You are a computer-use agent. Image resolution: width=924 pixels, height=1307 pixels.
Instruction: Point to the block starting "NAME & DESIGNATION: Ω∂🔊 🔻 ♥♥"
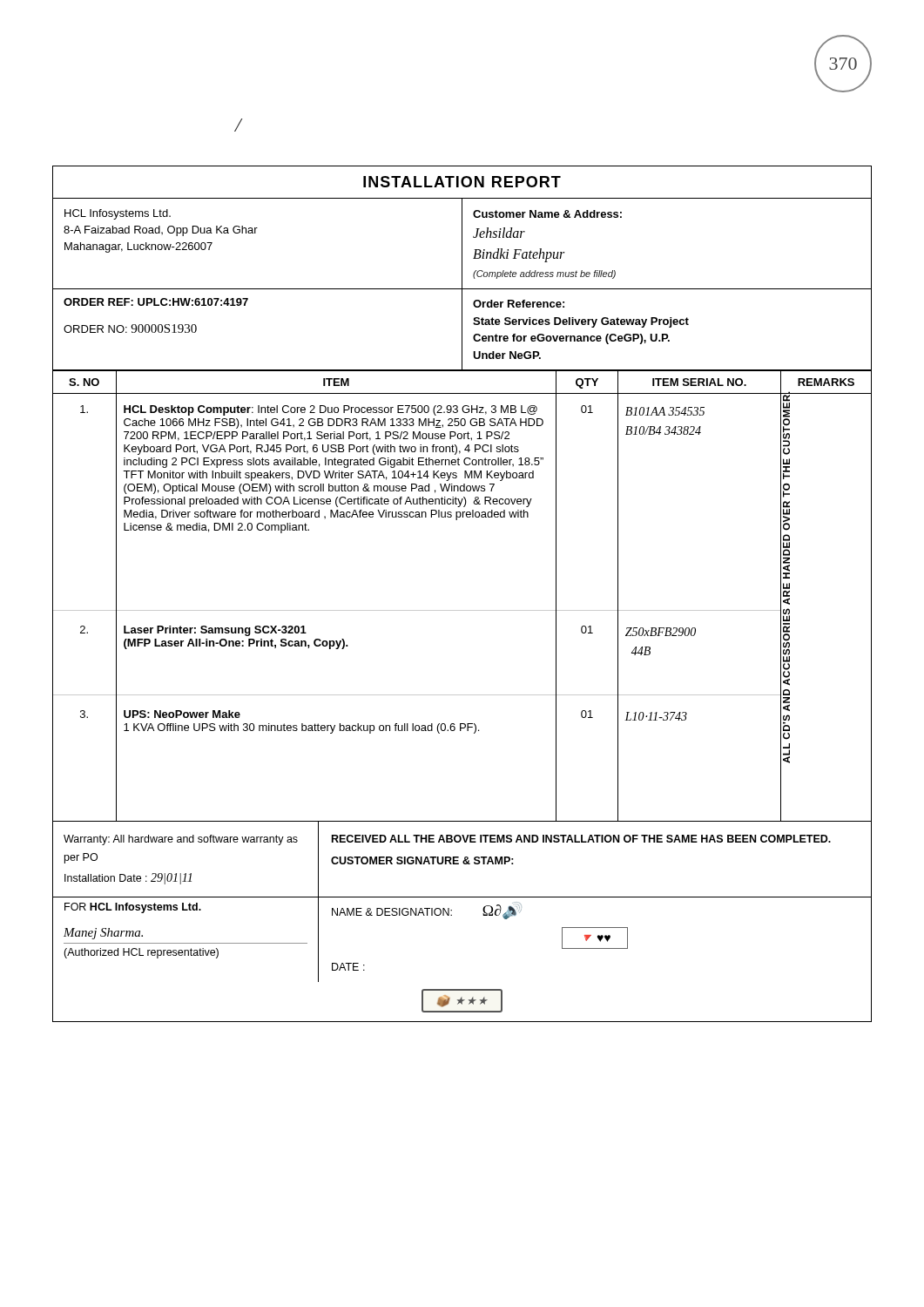point(595,938)
